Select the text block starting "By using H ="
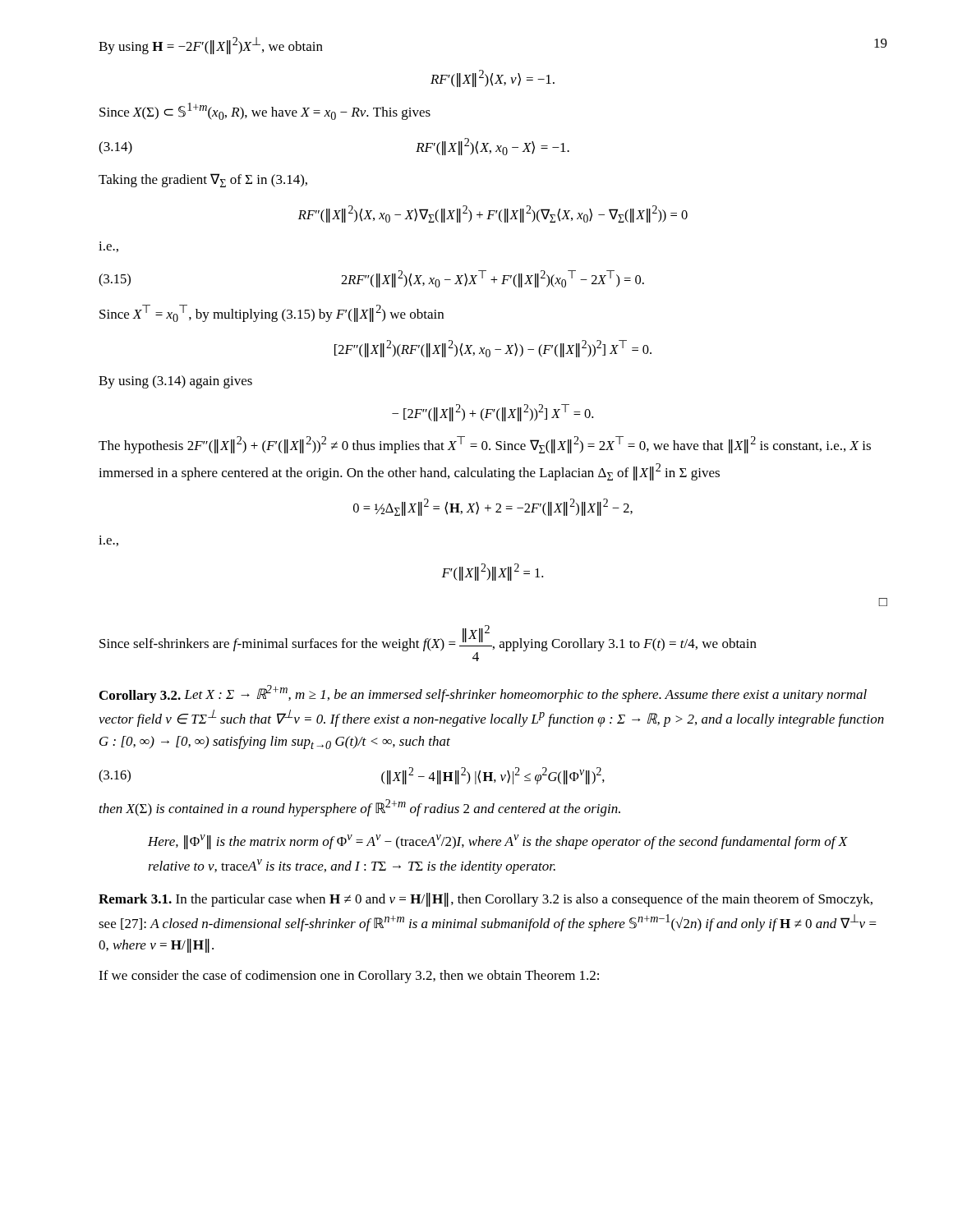Image resolution: width=953 pixels, height=1232 pixels. [x=211, y=44]
